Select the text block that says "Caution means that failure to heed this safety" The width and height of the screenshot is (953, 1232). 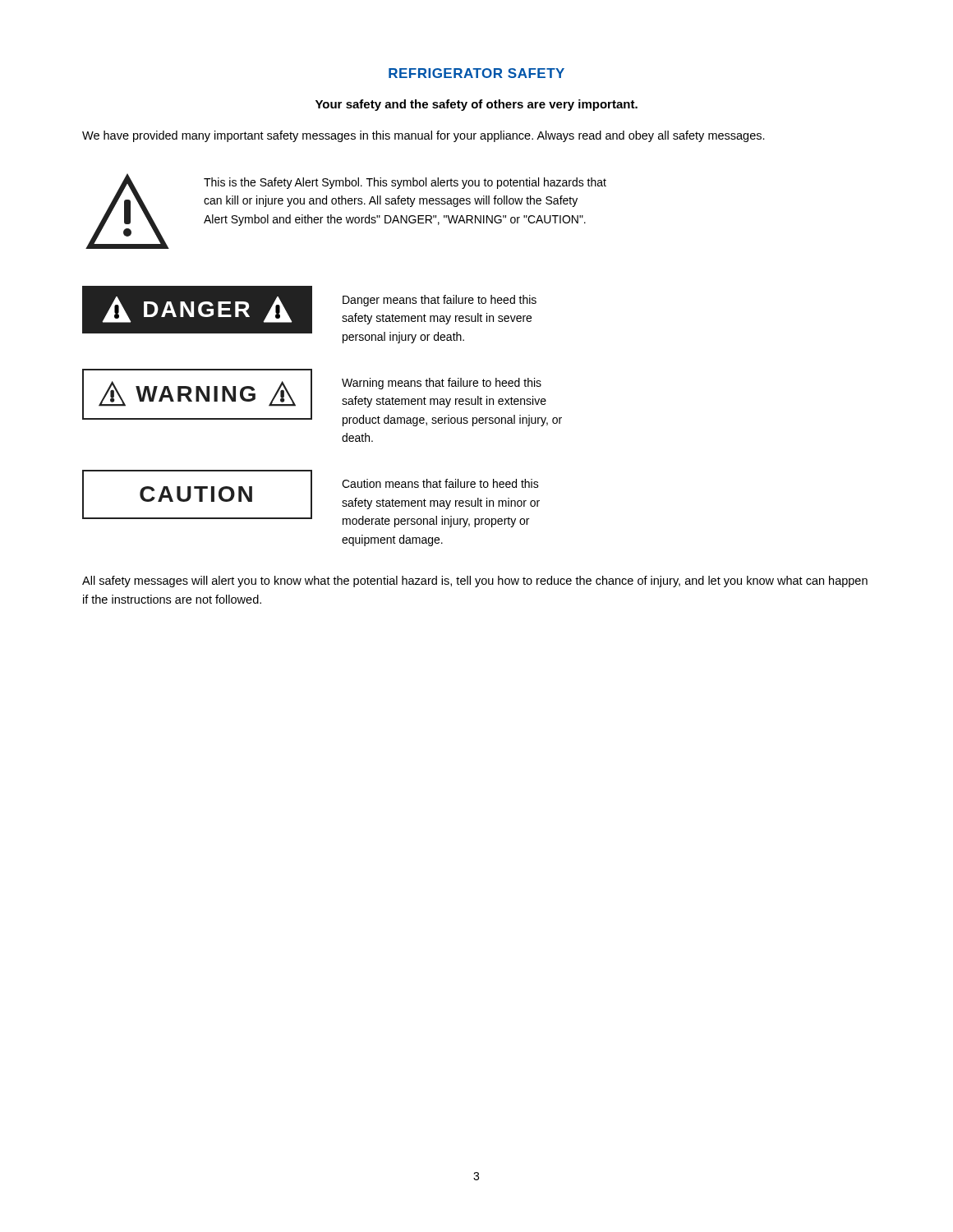pos(441,512)
